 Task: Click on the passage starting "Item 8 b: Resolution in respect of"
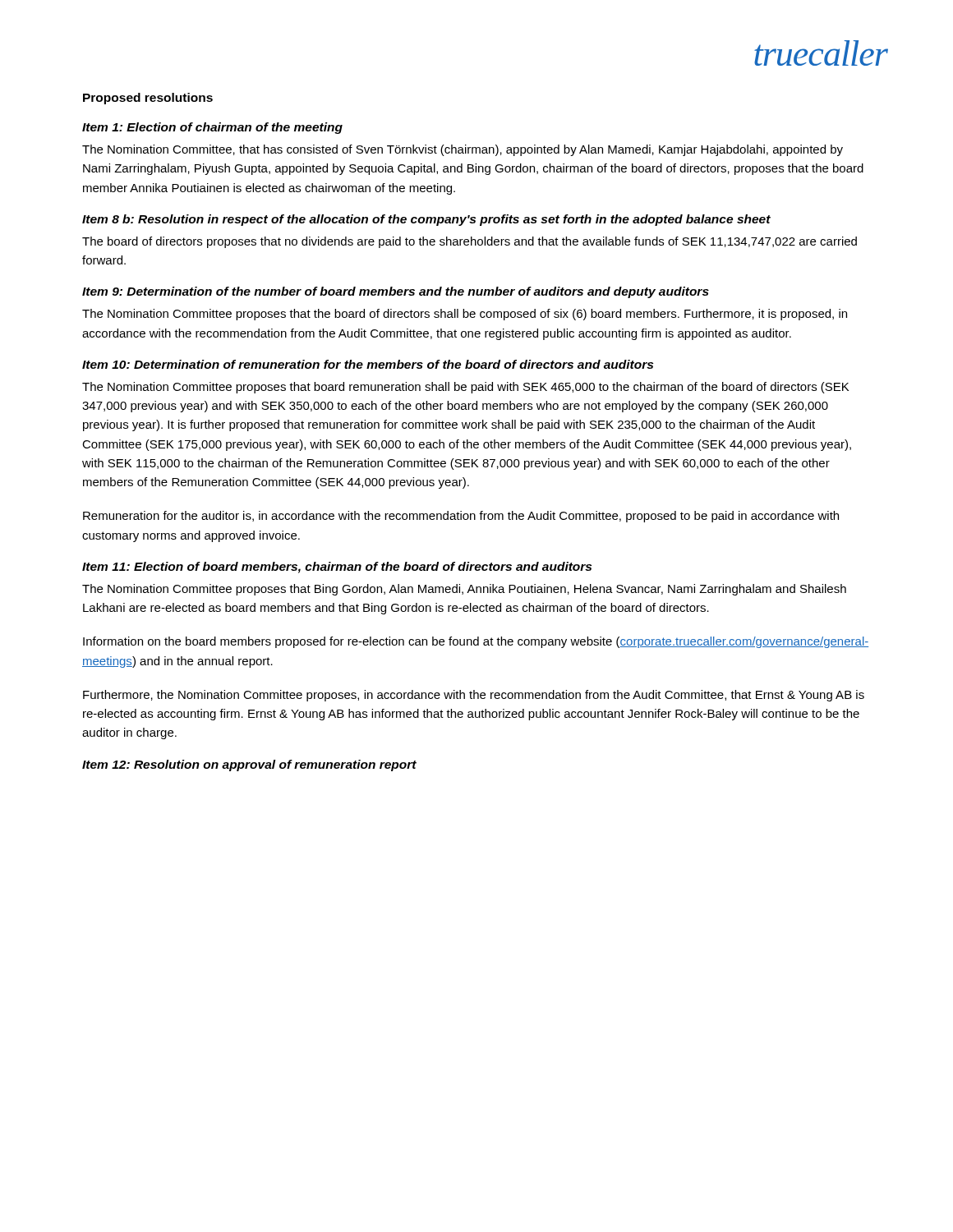coord(426,219)
